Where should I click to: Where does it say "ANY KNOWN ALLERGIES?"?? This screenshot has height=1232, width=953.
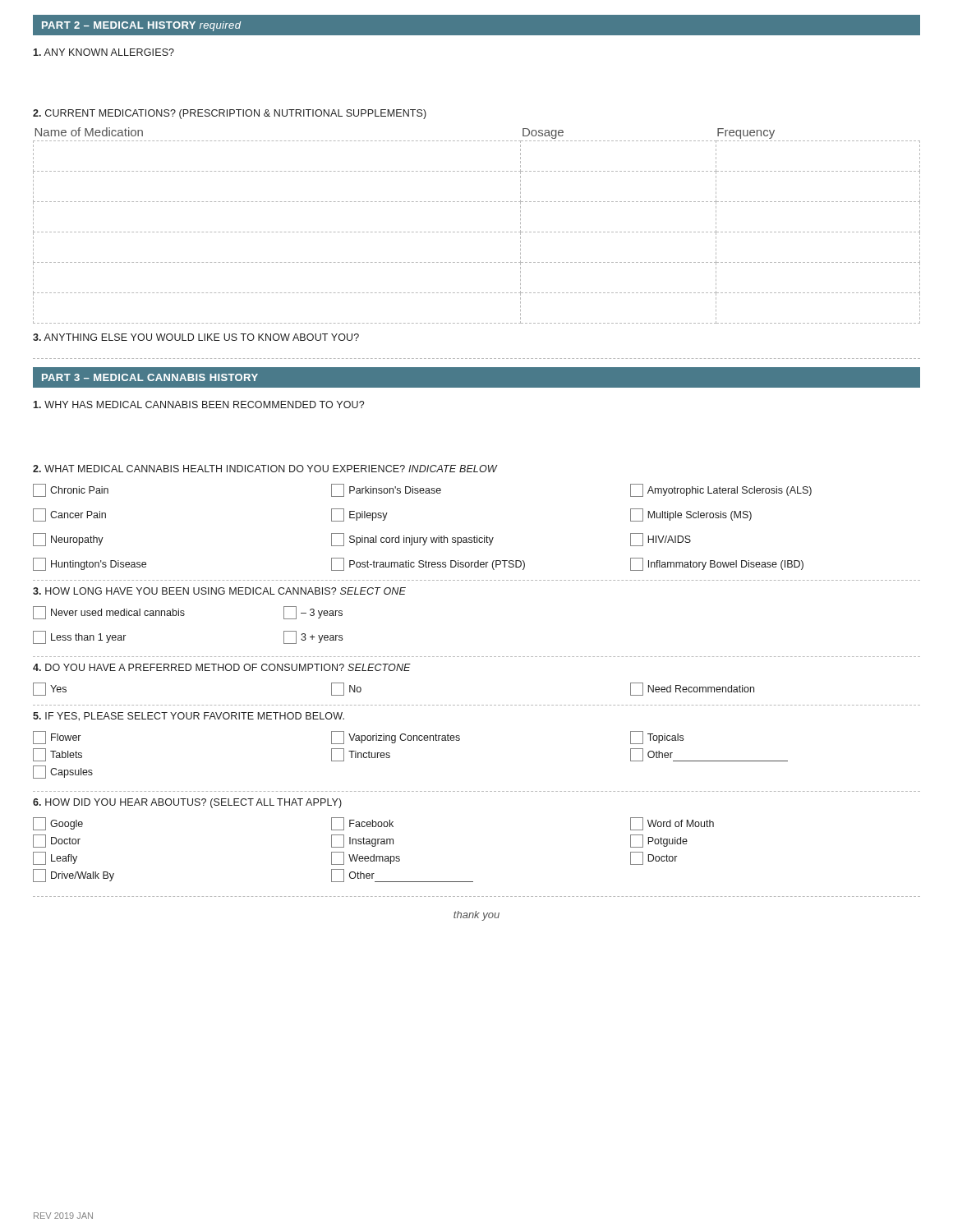click(104, 53)
